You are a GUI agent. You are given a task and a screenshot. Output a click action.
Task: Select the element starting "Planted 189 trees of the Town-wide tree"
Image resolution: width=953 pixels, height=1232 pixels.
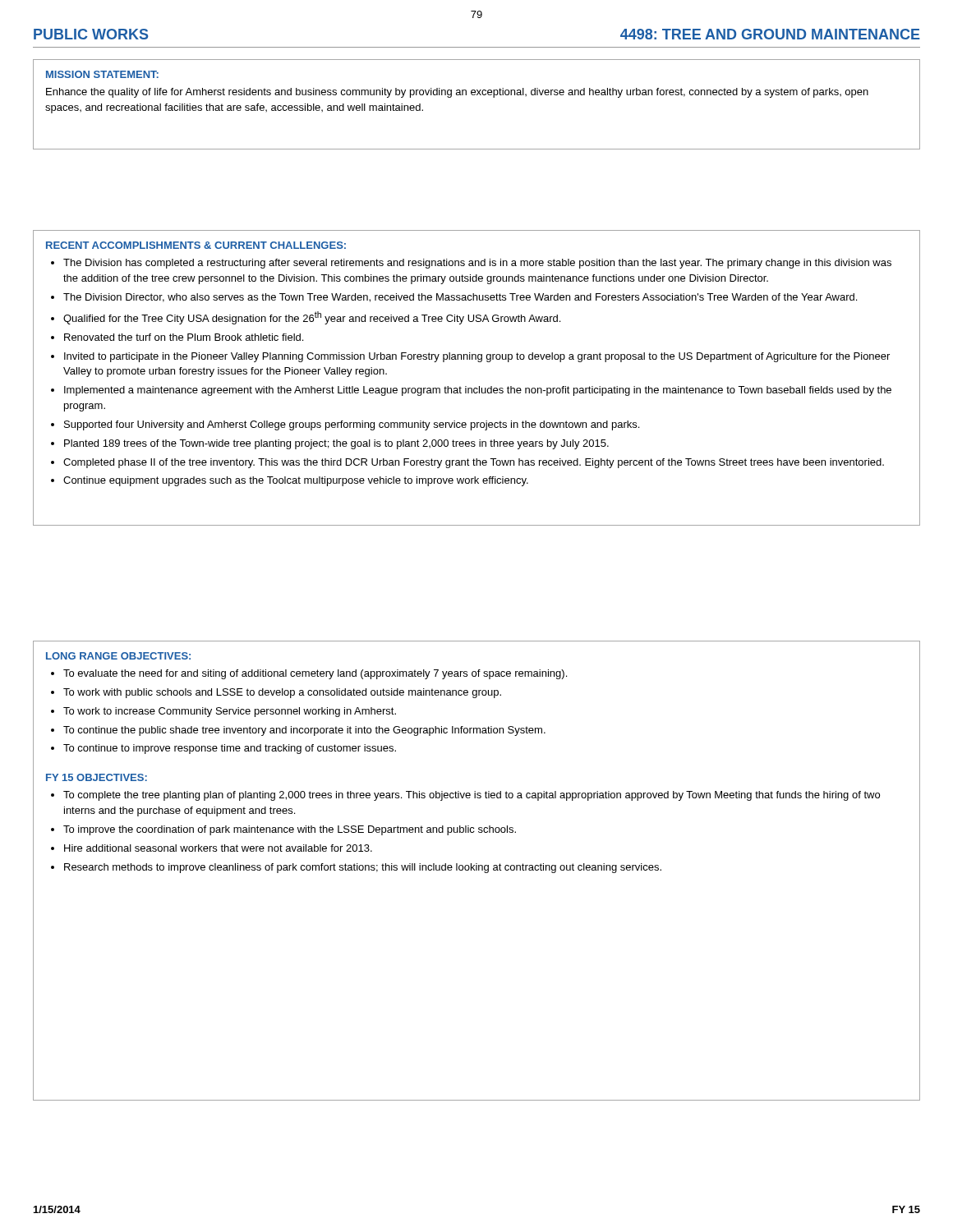tap(336, 443)
